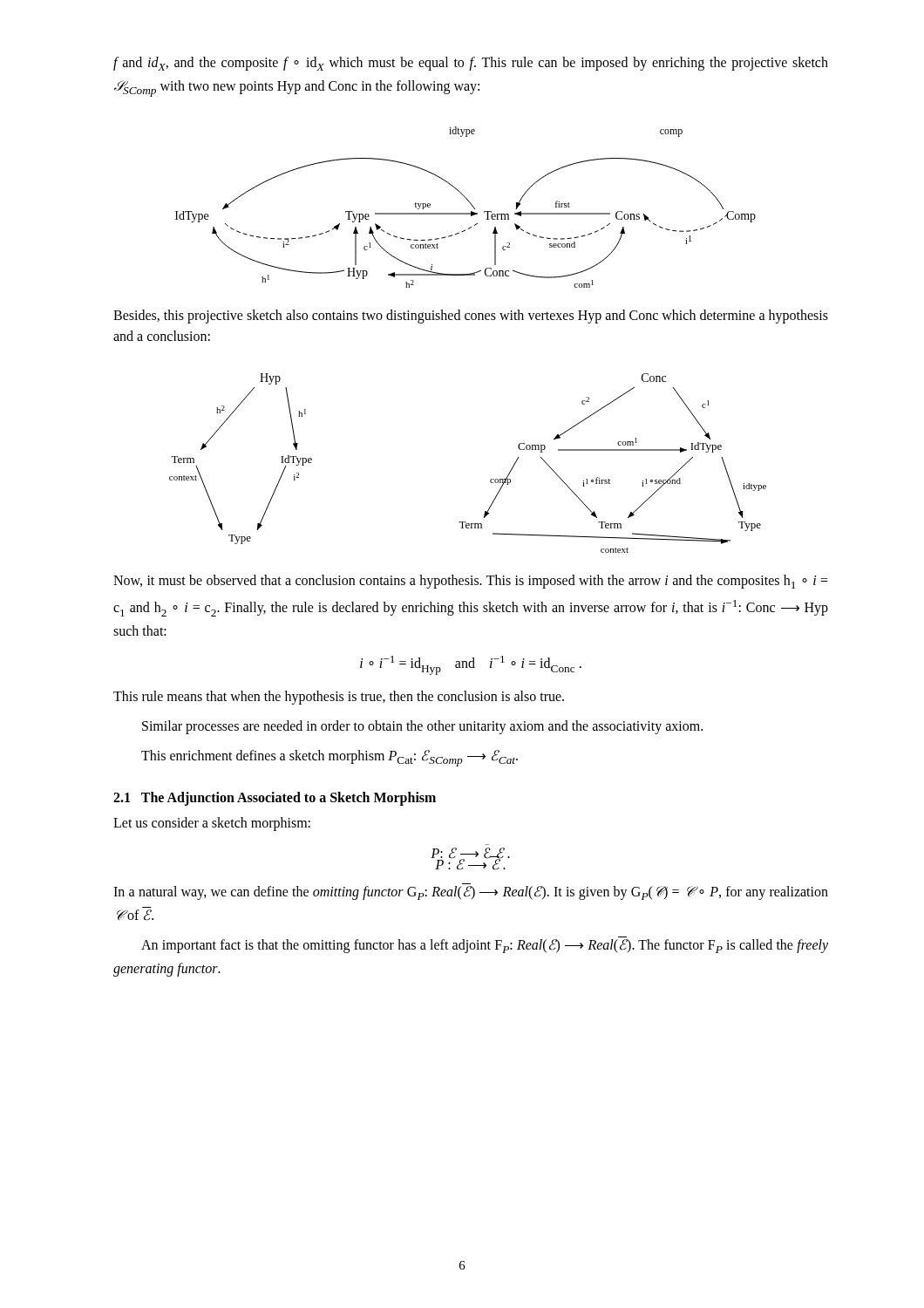Navigate to the passage starting "This enrichment defines a"
Screen dimensions: 1308x924
330,757
